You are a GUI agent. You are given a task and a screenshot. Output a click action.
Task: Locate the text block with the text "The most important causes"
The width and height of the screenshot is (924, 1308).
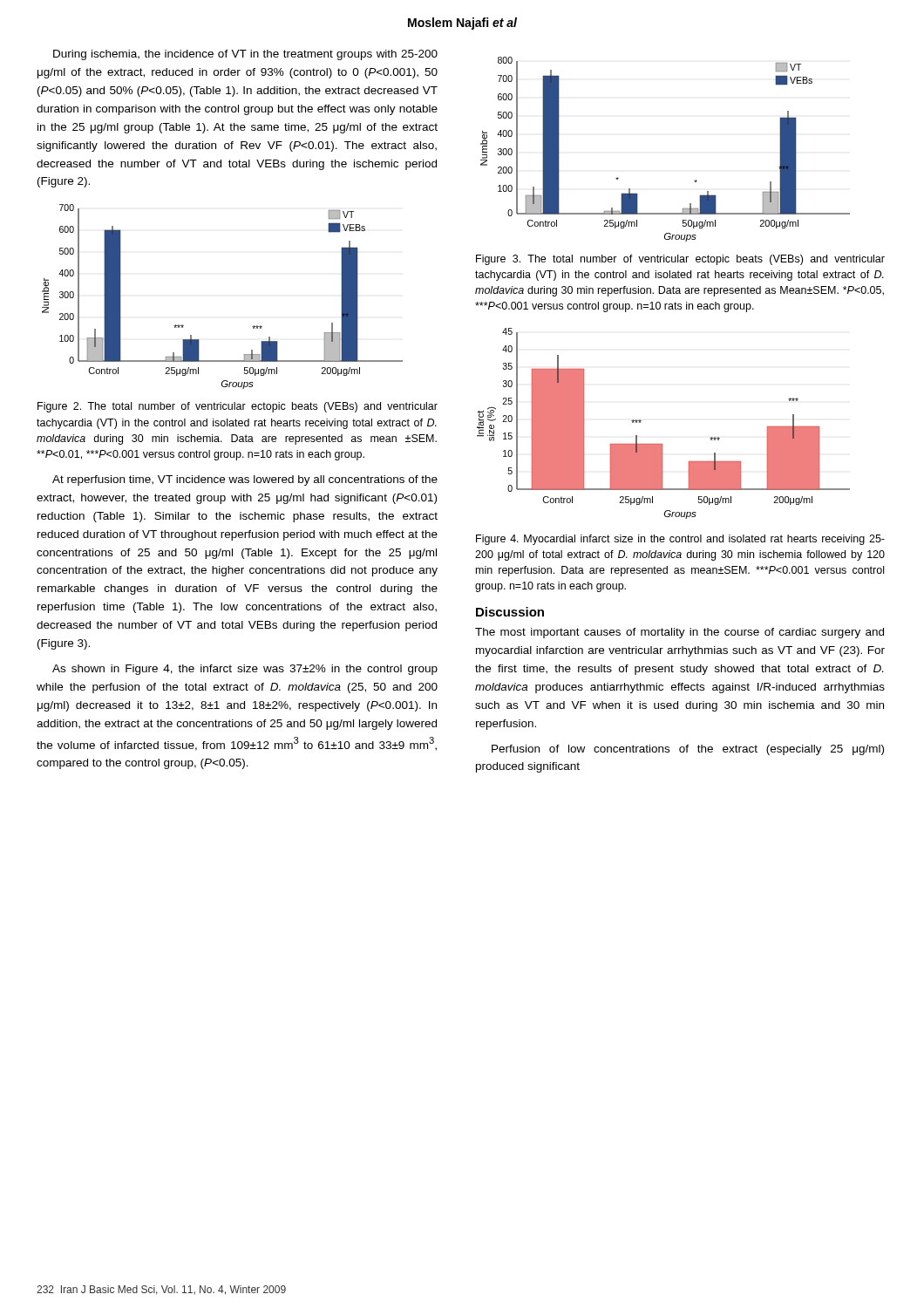[680, 700]
